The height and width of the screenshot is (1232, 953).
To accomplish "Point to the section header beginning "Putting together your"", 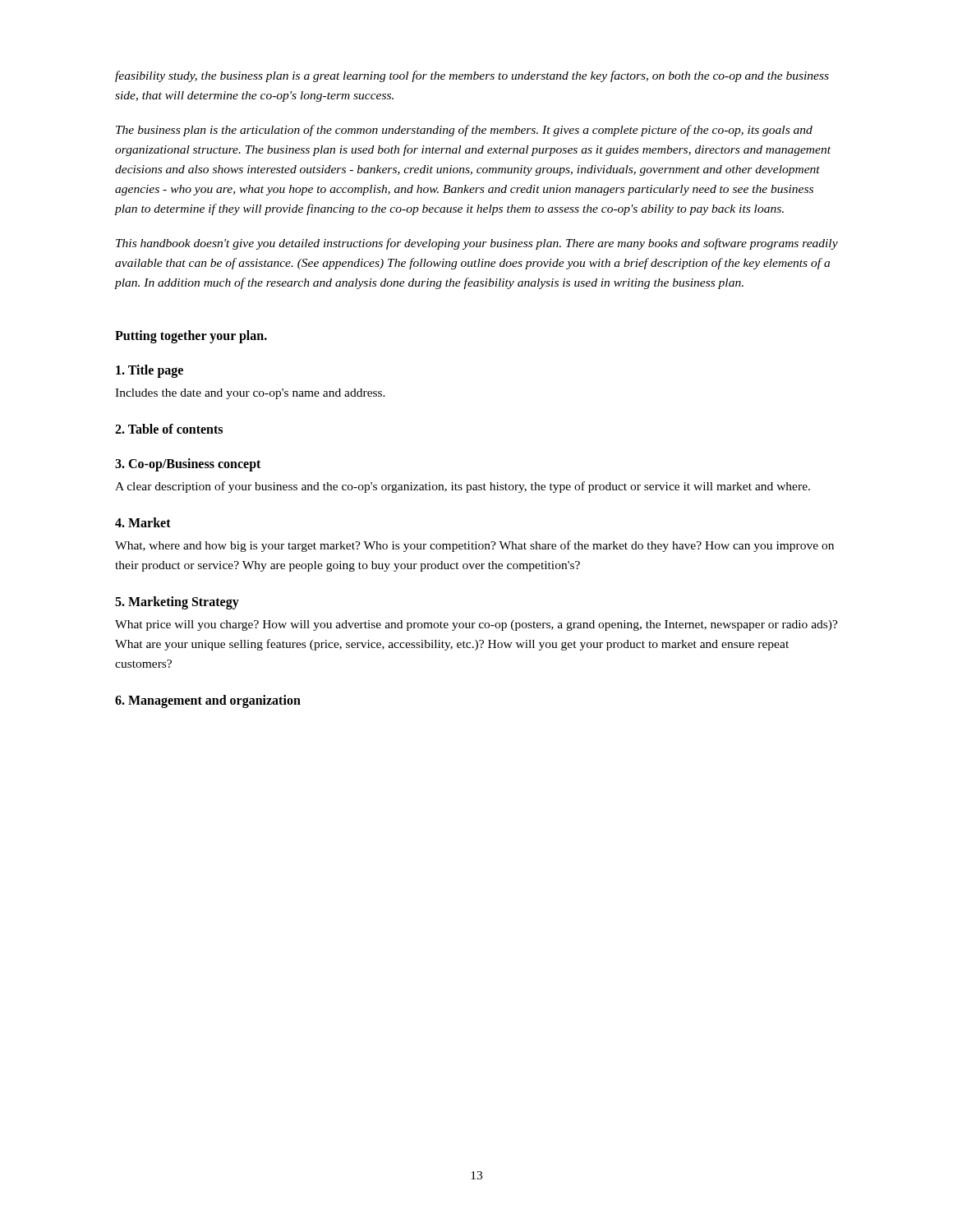I will point(191,336).
